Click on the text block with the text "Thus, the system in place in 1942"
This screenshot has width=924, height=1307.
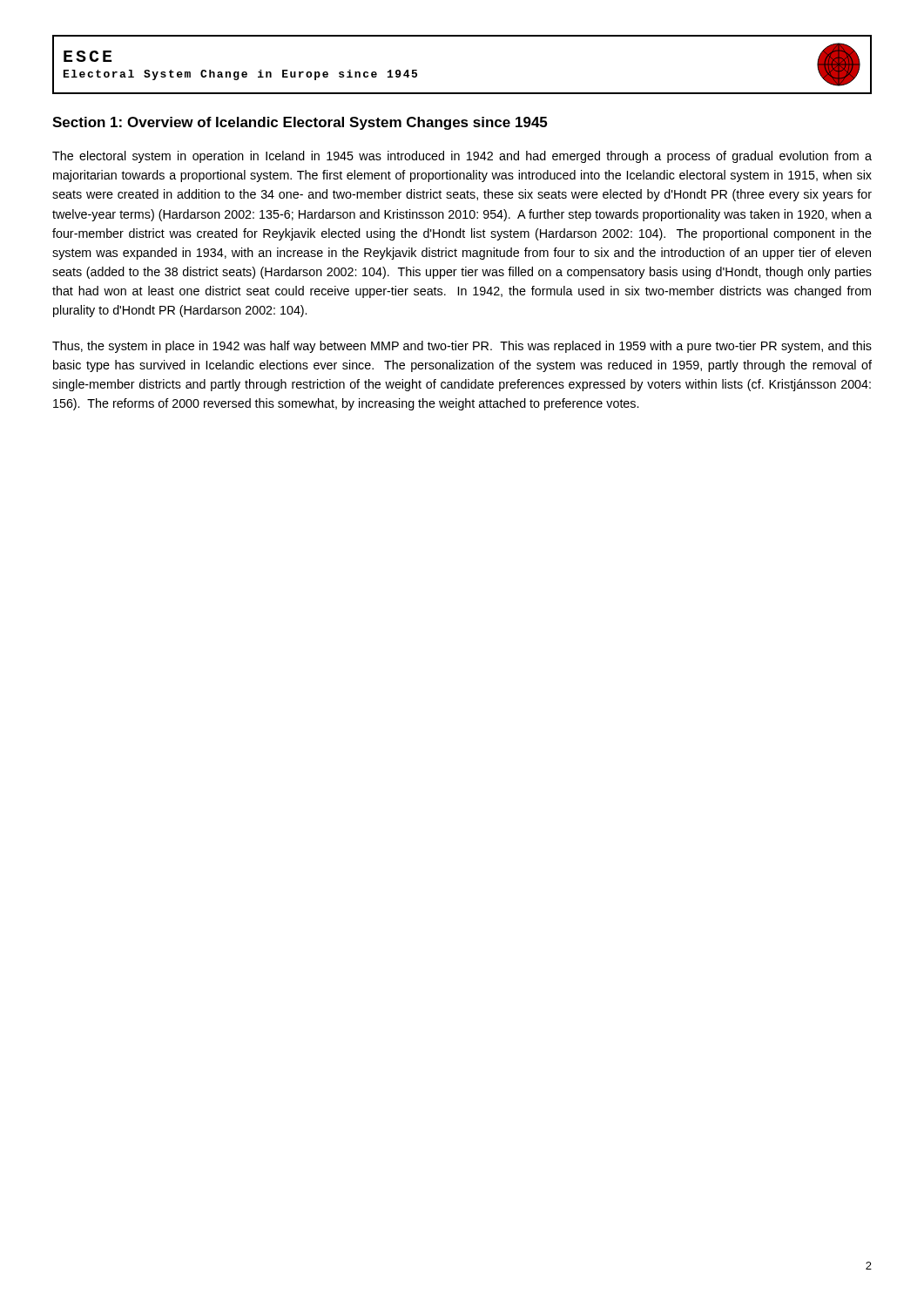[462, 374]
